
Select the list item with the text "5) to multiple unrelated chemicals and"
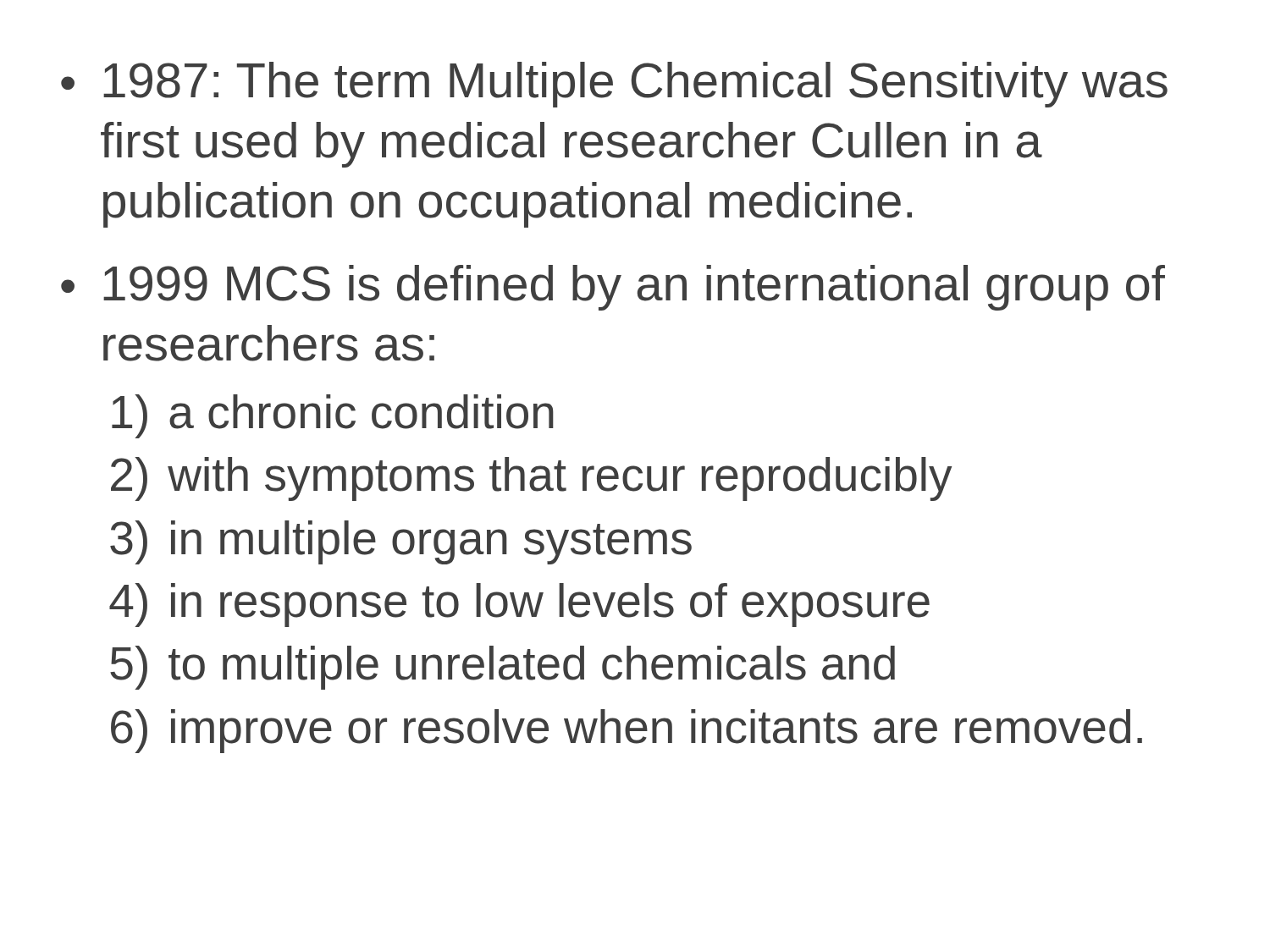[503, 664]
